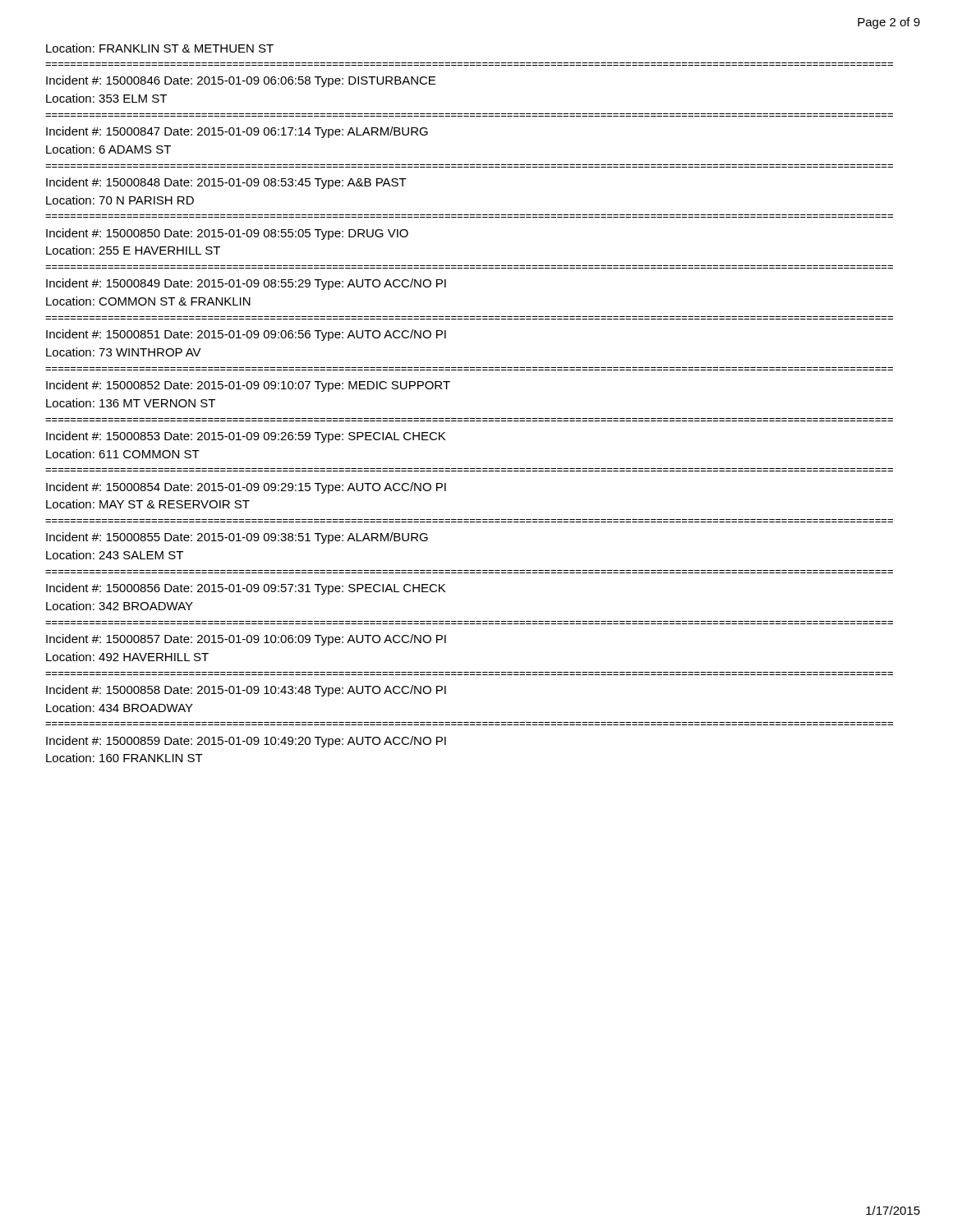Click the passage that begins "Incident #: 15000856 Date: 2015-01-09 09:57:31 Type: SPECIAL"
This screenshot has width=953, height=1232.
246,589
